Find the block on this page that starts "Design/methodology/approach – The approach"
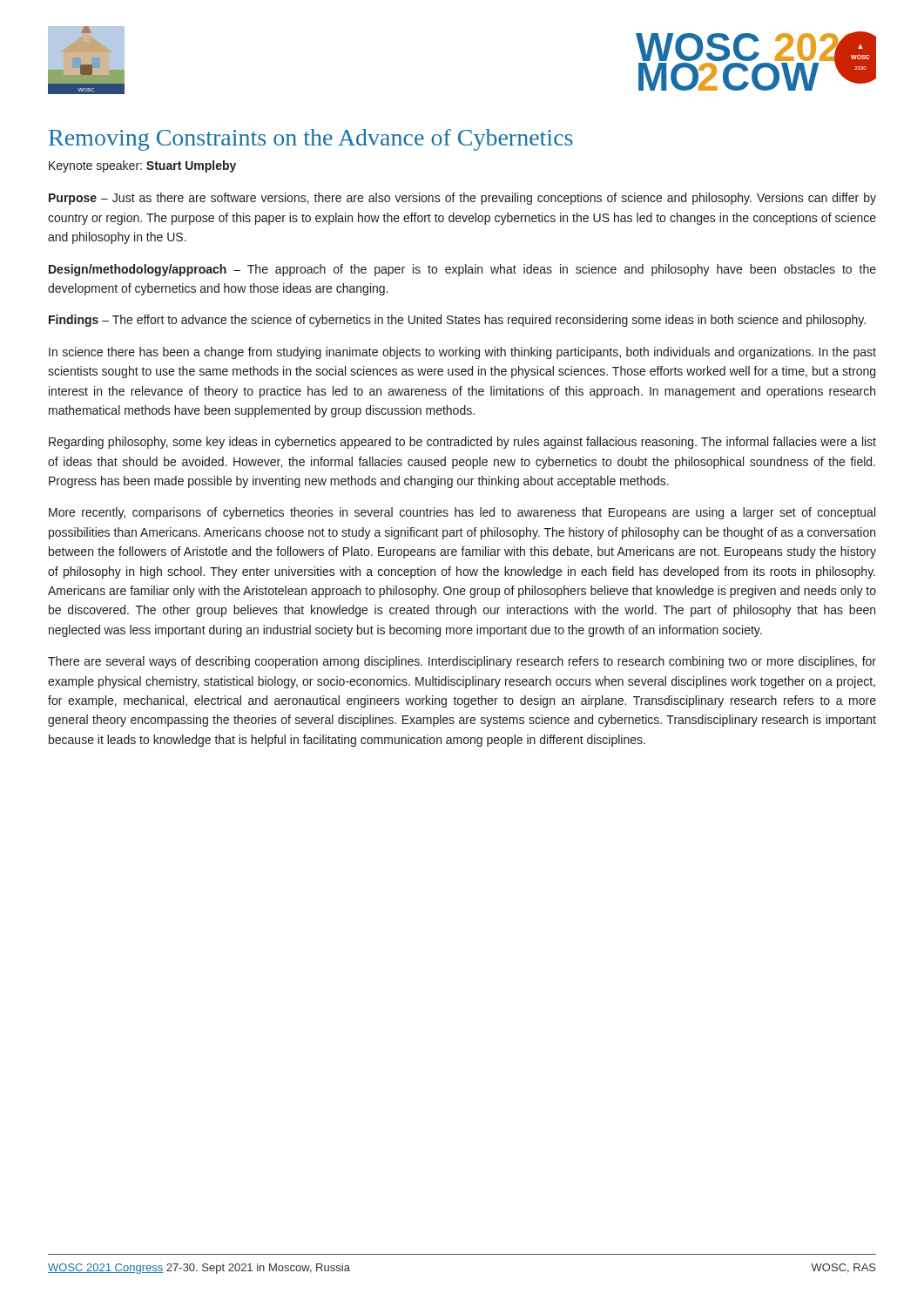 [x=462, y=279]
